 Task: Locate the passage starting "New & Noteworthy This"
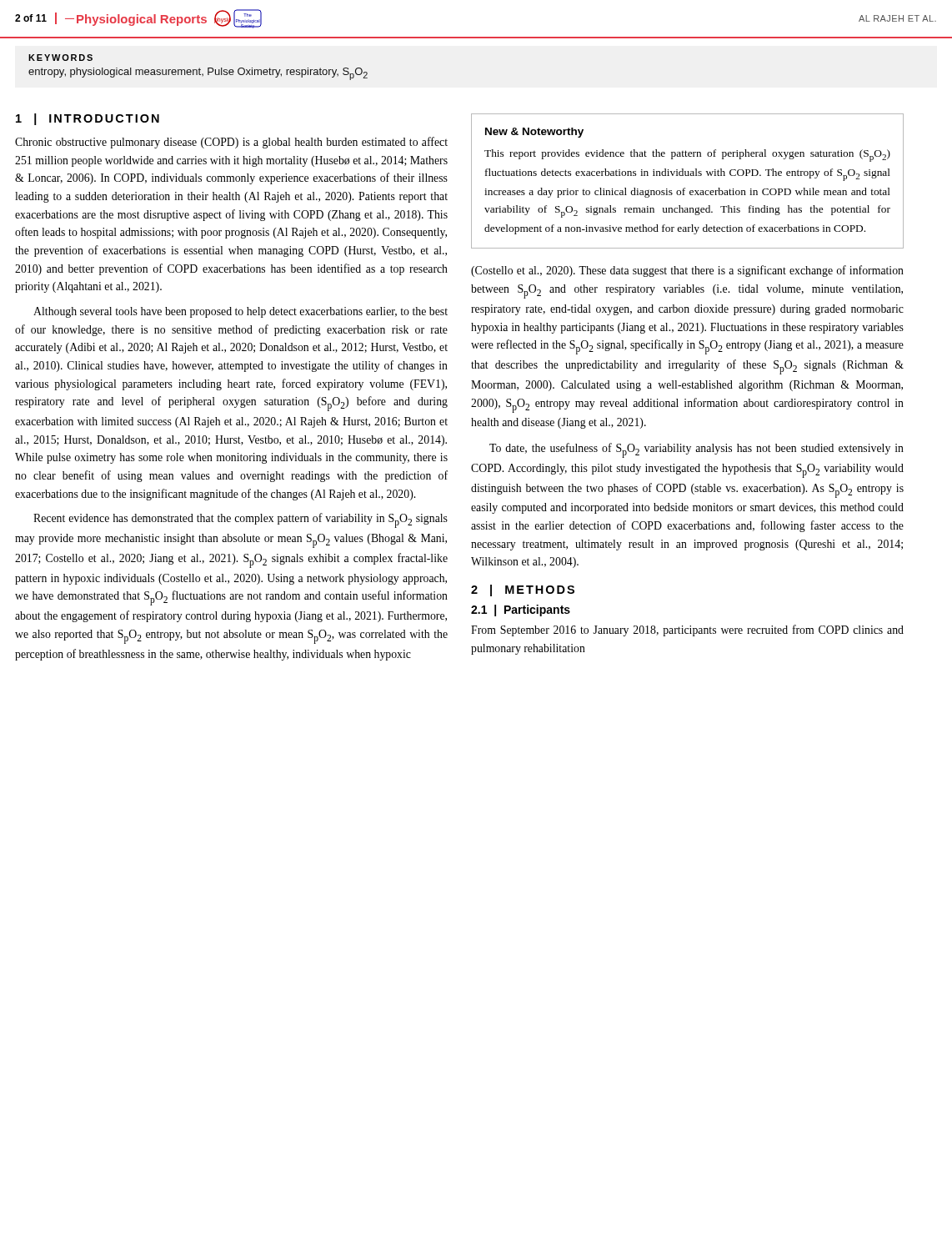tap(687, 181)
